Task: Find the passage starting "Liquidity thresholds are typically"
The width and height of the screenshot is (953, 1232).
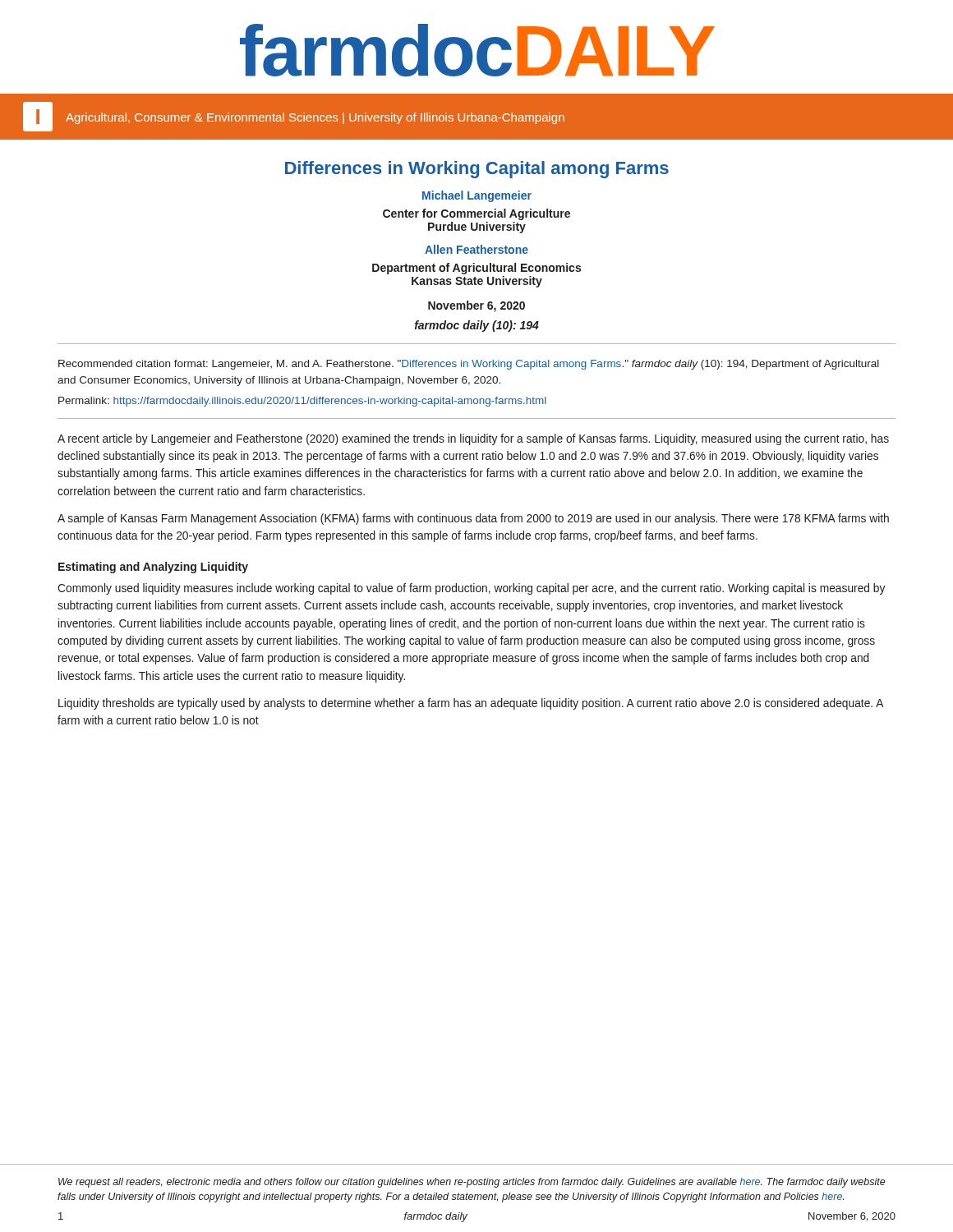Action: (x=470, y=712)
